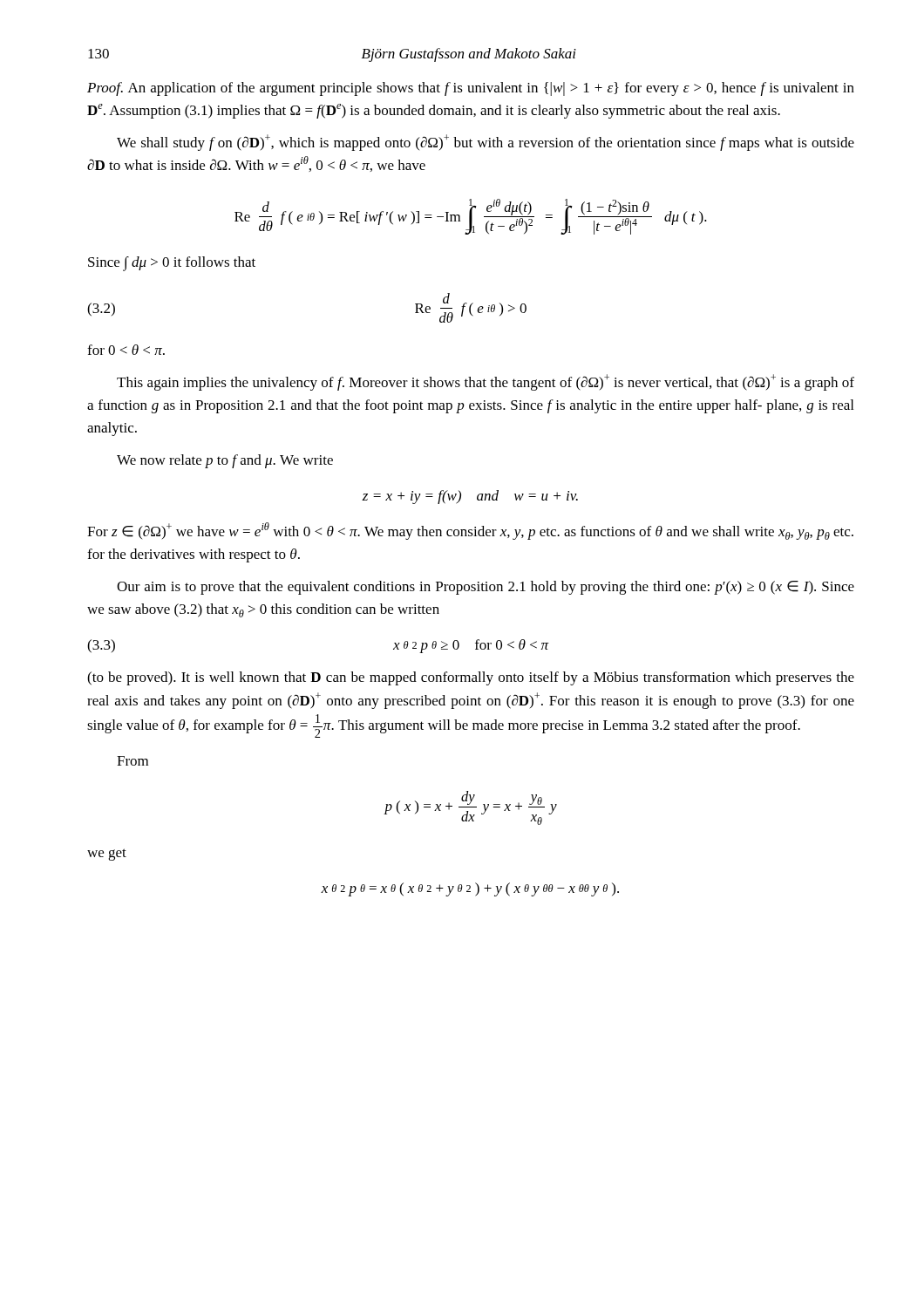Image resolution: width=924 pixels, height=1308 pixels.
Task: Find the passage starting "Re d dθ f(eiθ)"
Action: [x=471, y=217]
